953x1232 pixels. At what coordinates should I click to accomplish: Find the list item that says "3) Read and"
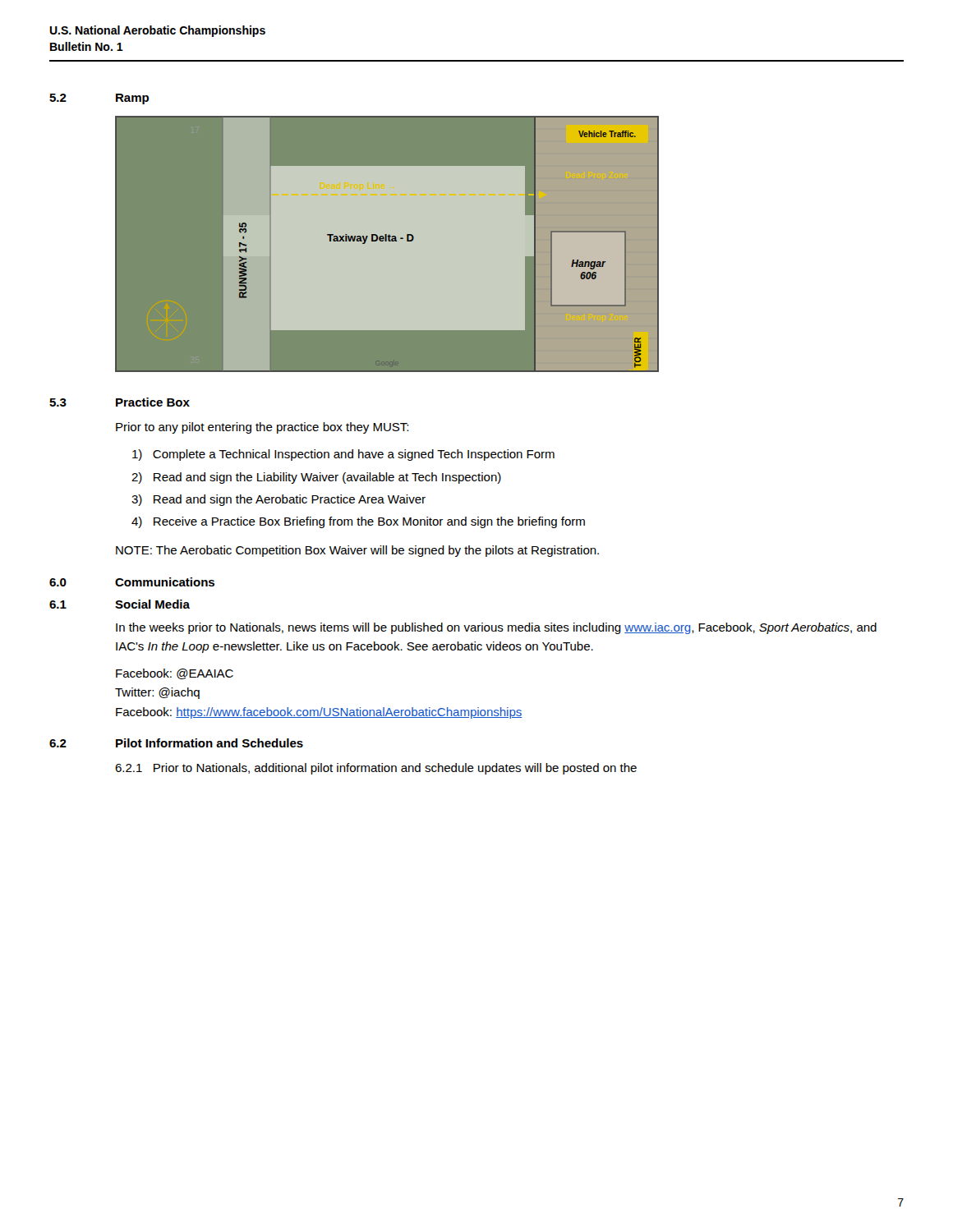(x=278, y=499)
